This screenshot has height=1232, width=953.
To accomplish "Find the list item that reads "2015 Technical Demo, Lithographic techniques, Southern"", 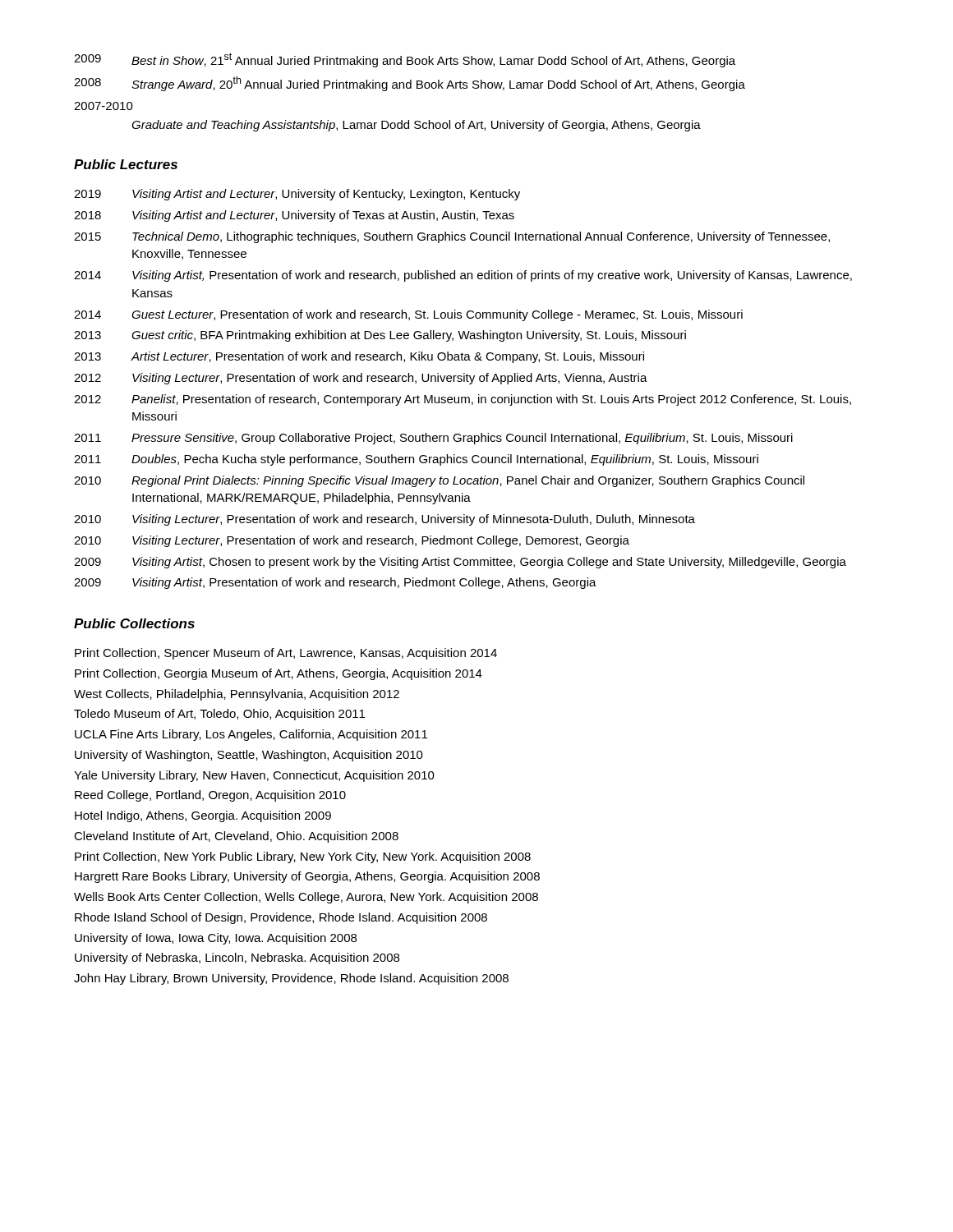I will pyautogui.click(x=476, y=245).
